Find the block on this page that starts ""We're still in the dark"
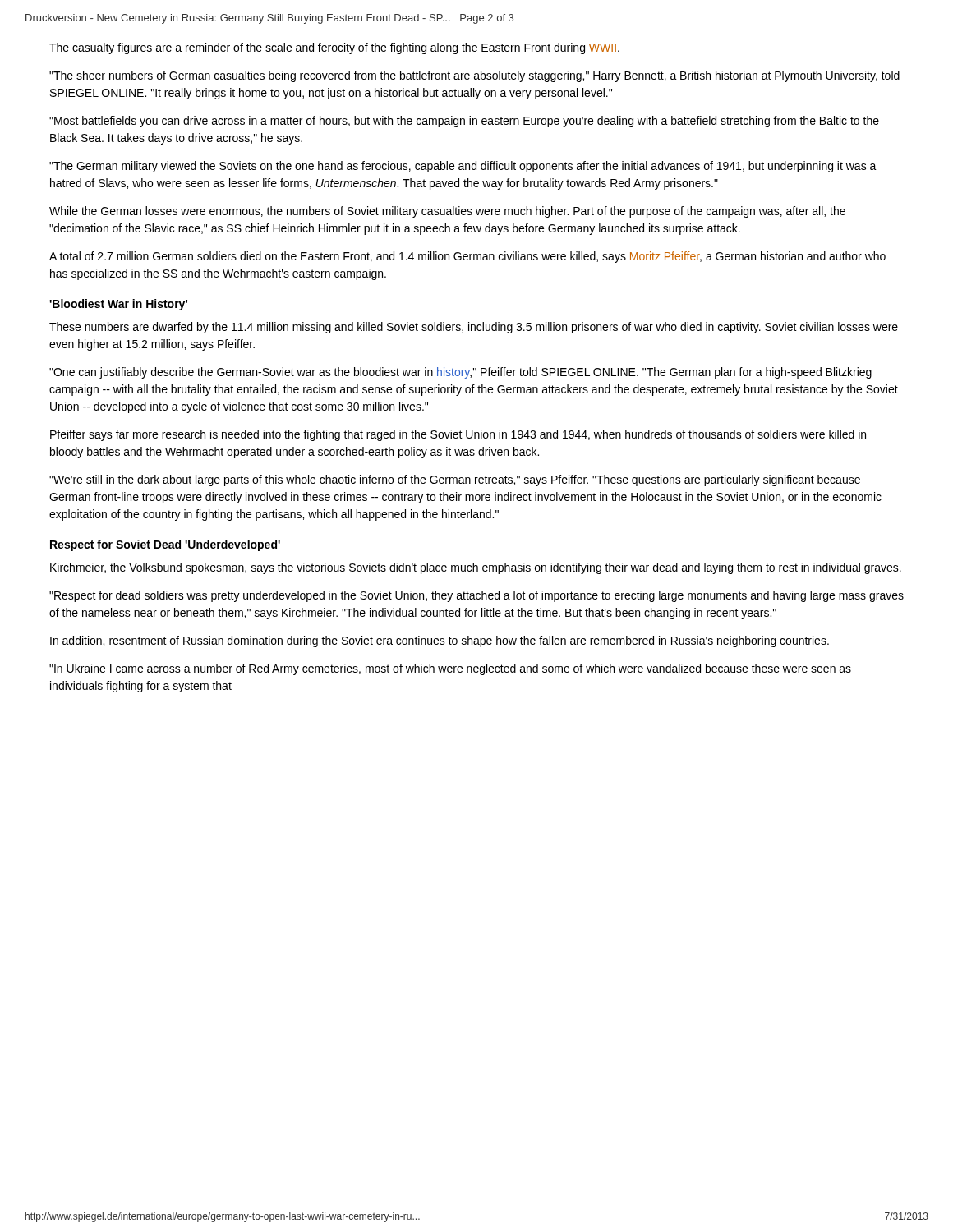 (x=465, y=497)
